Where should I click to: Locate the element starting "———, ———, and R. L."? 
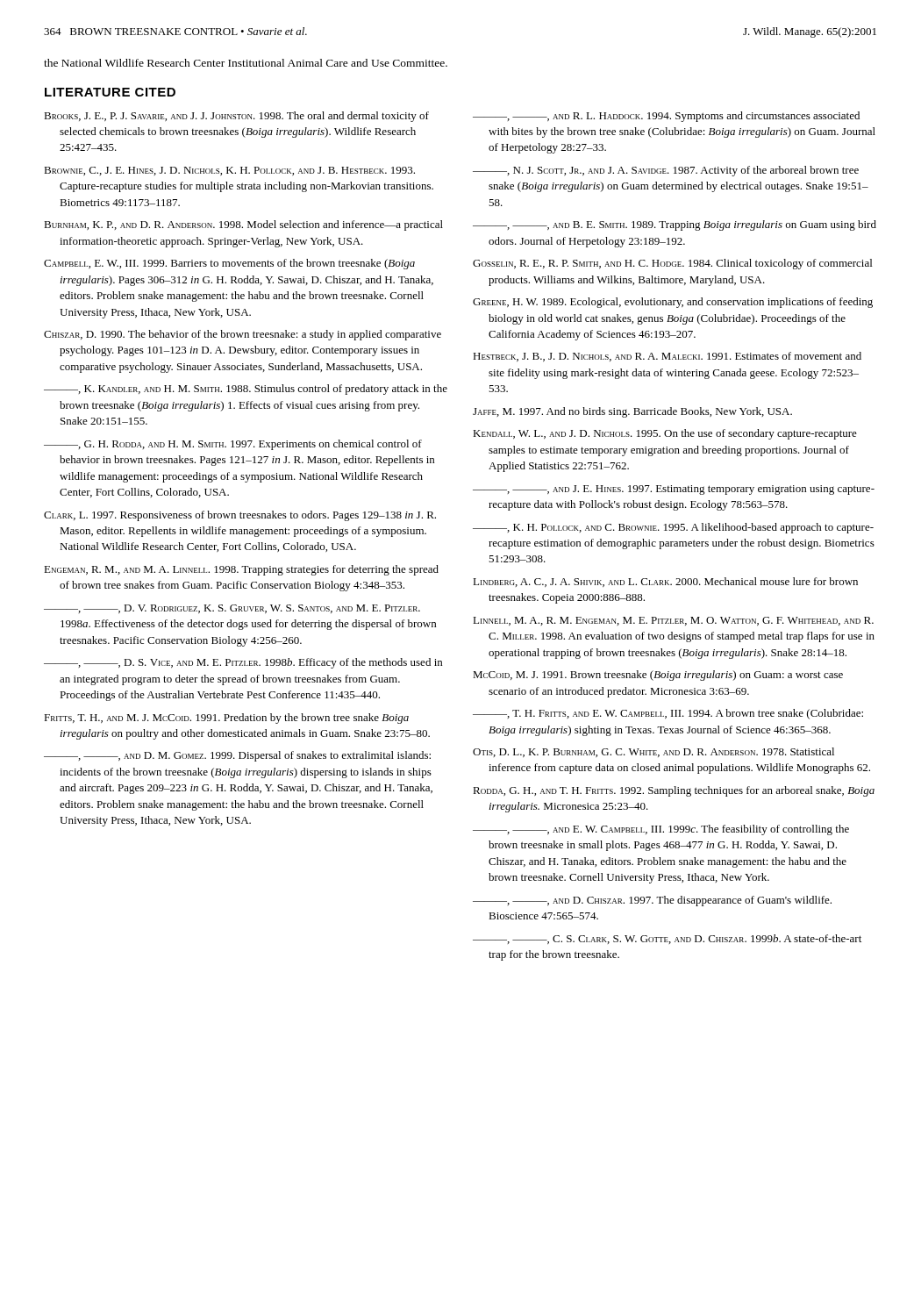(674, 131)
